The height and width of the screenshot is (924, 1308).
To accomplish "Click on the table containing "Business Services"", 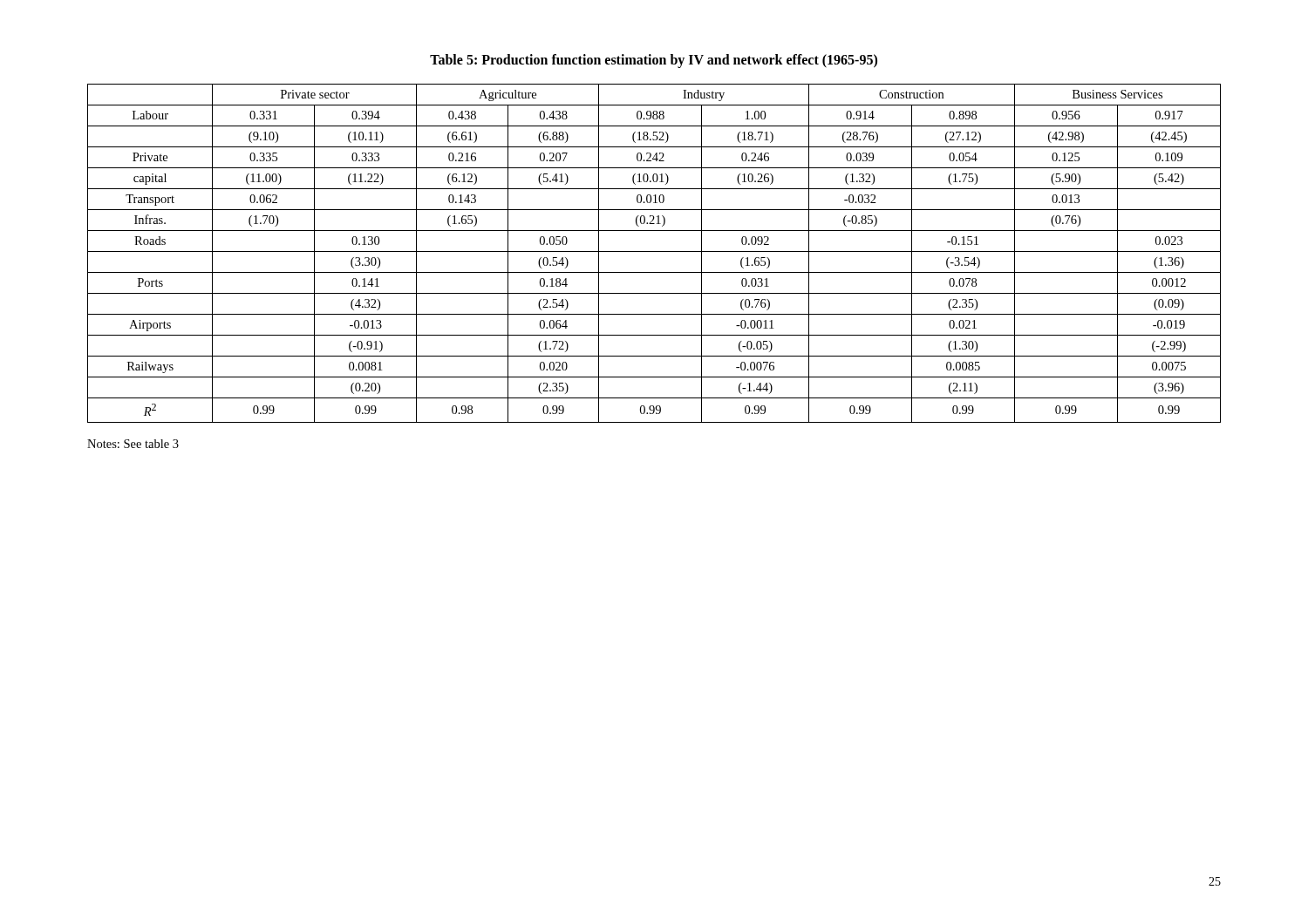I will click(x=654, y=253).
